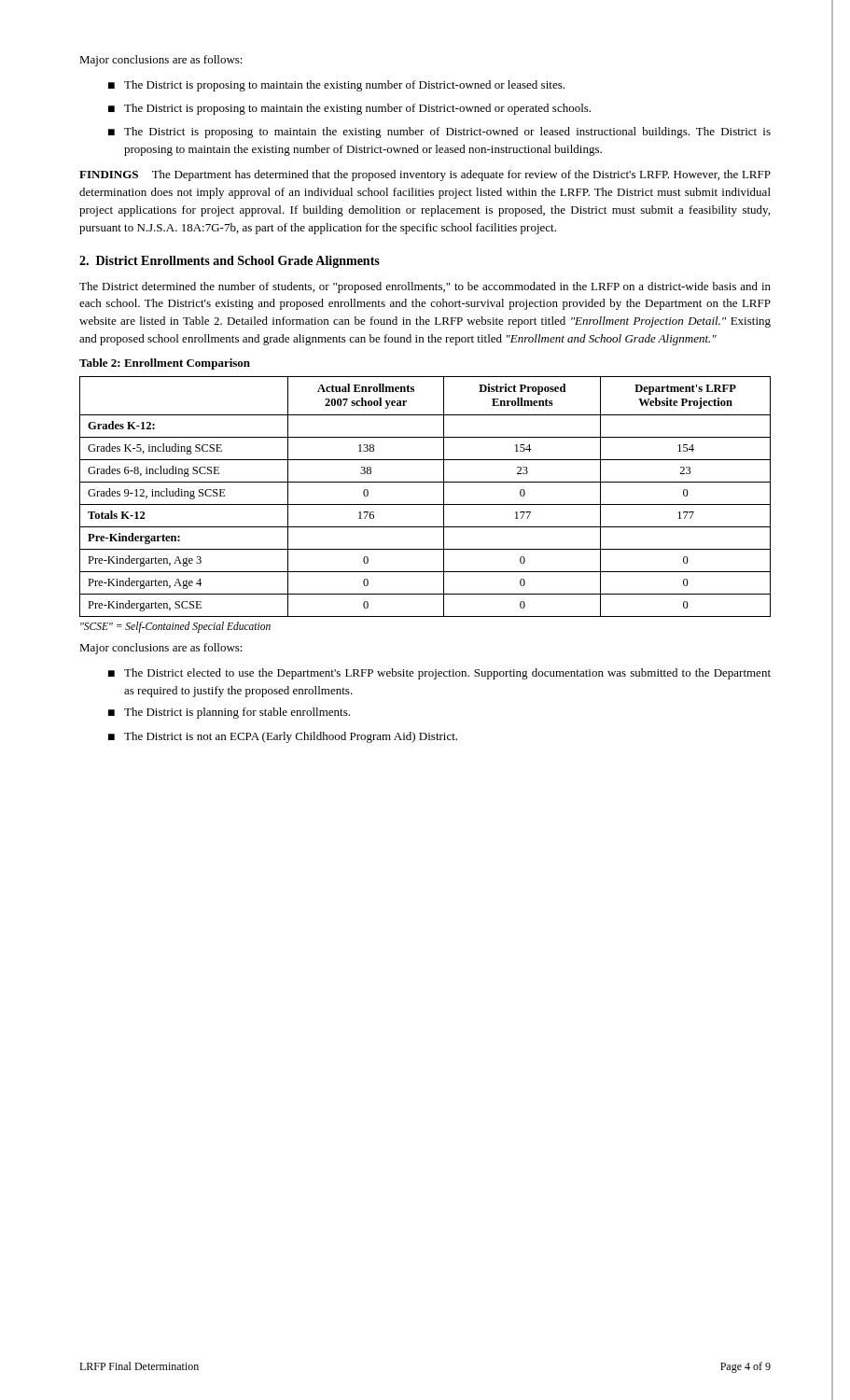Locate the table with the text "Grades 6-8, including SCSE"

tap(425, 496)
